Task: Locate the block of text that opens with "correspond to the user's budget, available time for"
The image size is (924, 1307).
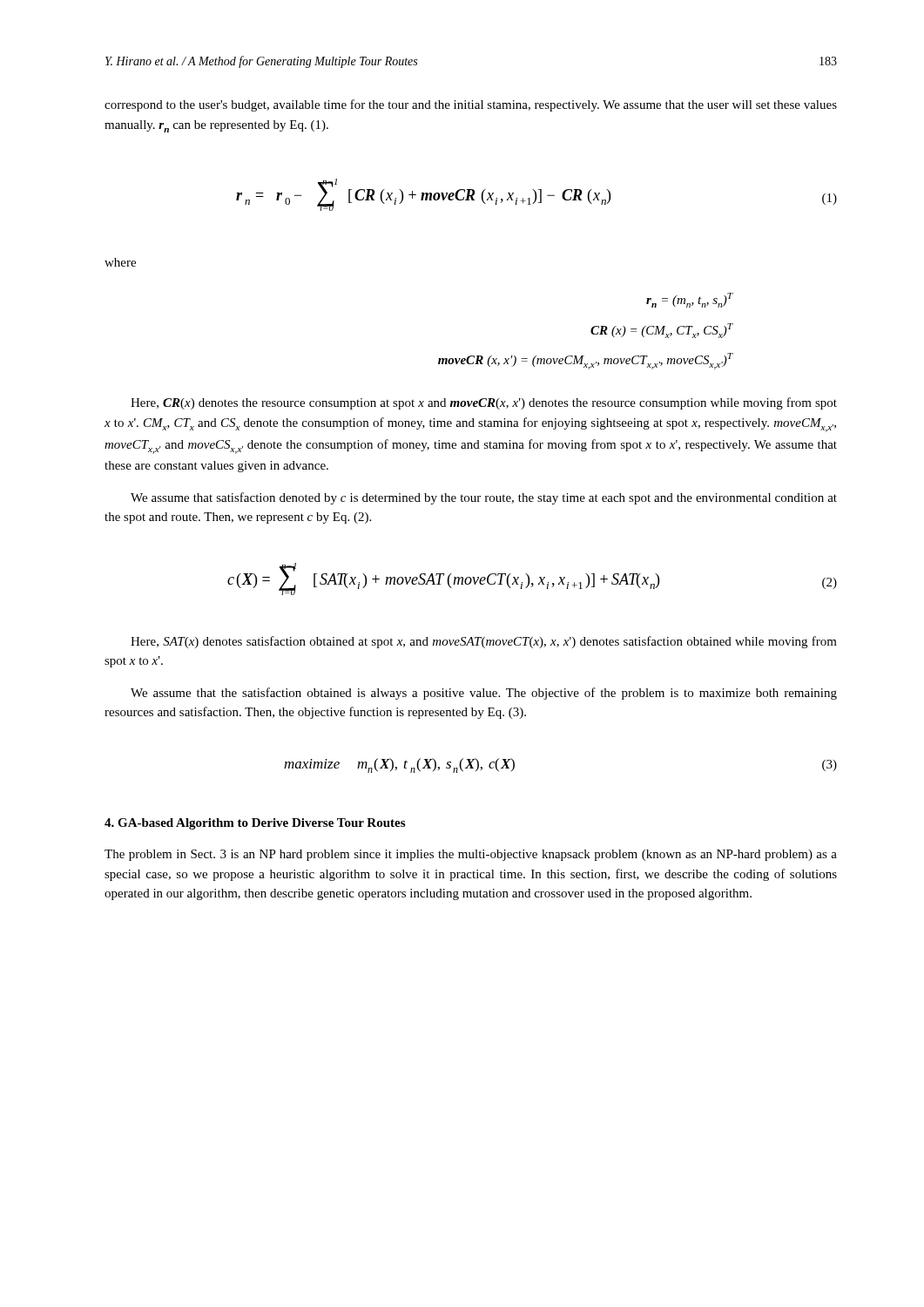Action: click(471, 116)
